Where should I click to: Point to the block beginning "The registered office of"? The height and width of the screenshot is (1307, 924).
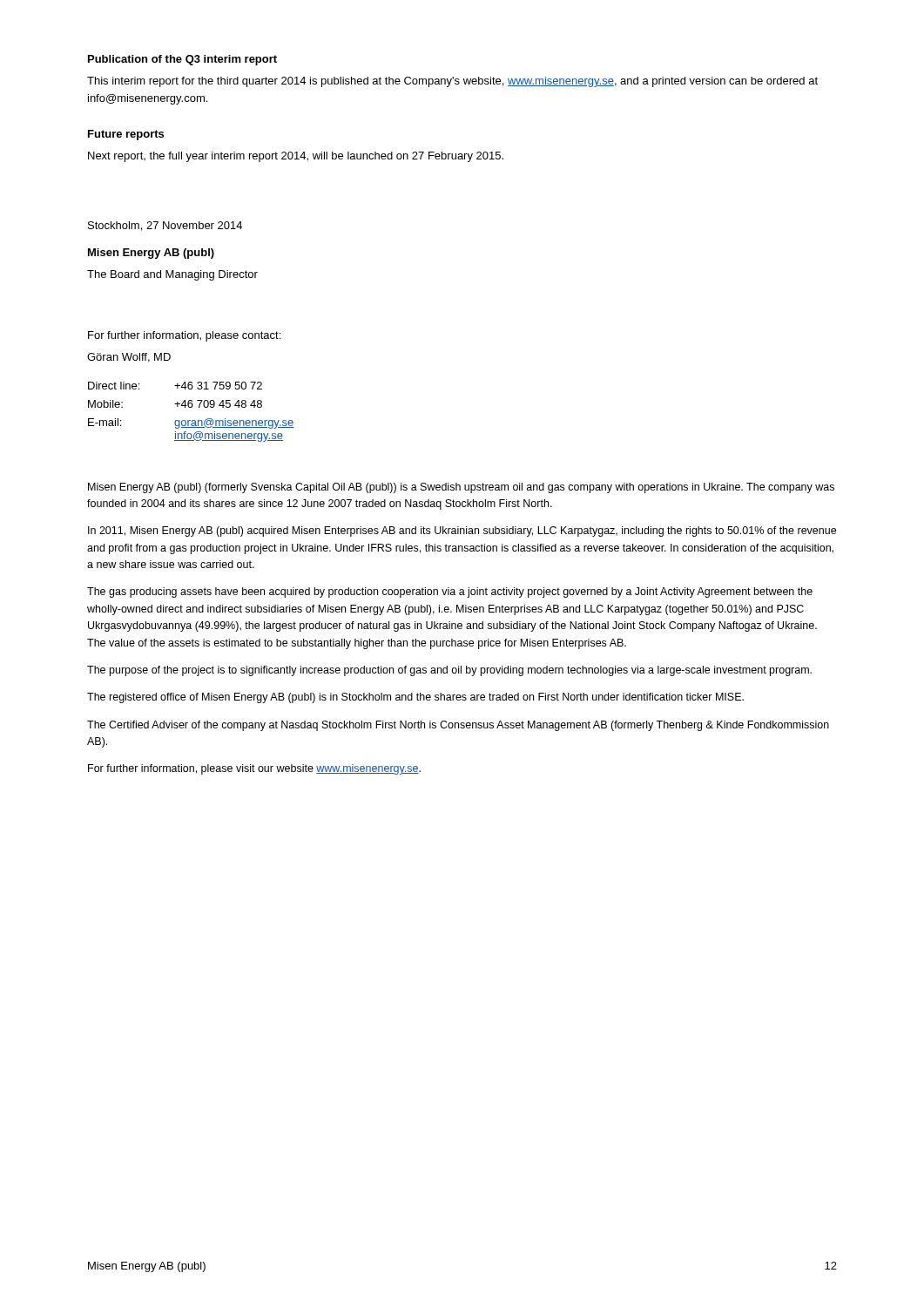click(x=416, y=697)
